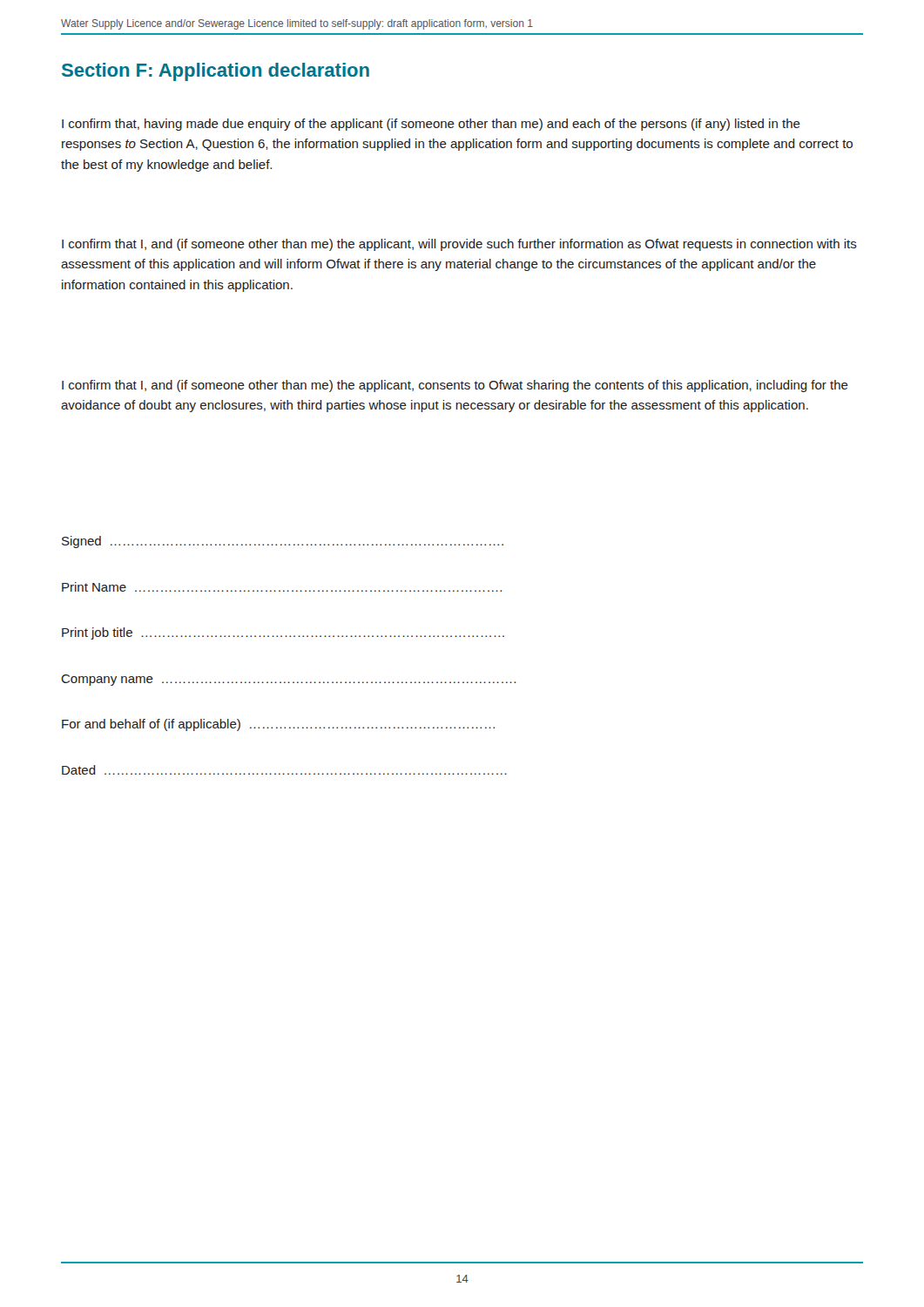Image resolution: width=924 pixels, height=1307 pixels.
Task: Find the section header that reads "Section F: Application declaration"
Action: [216, 70]
